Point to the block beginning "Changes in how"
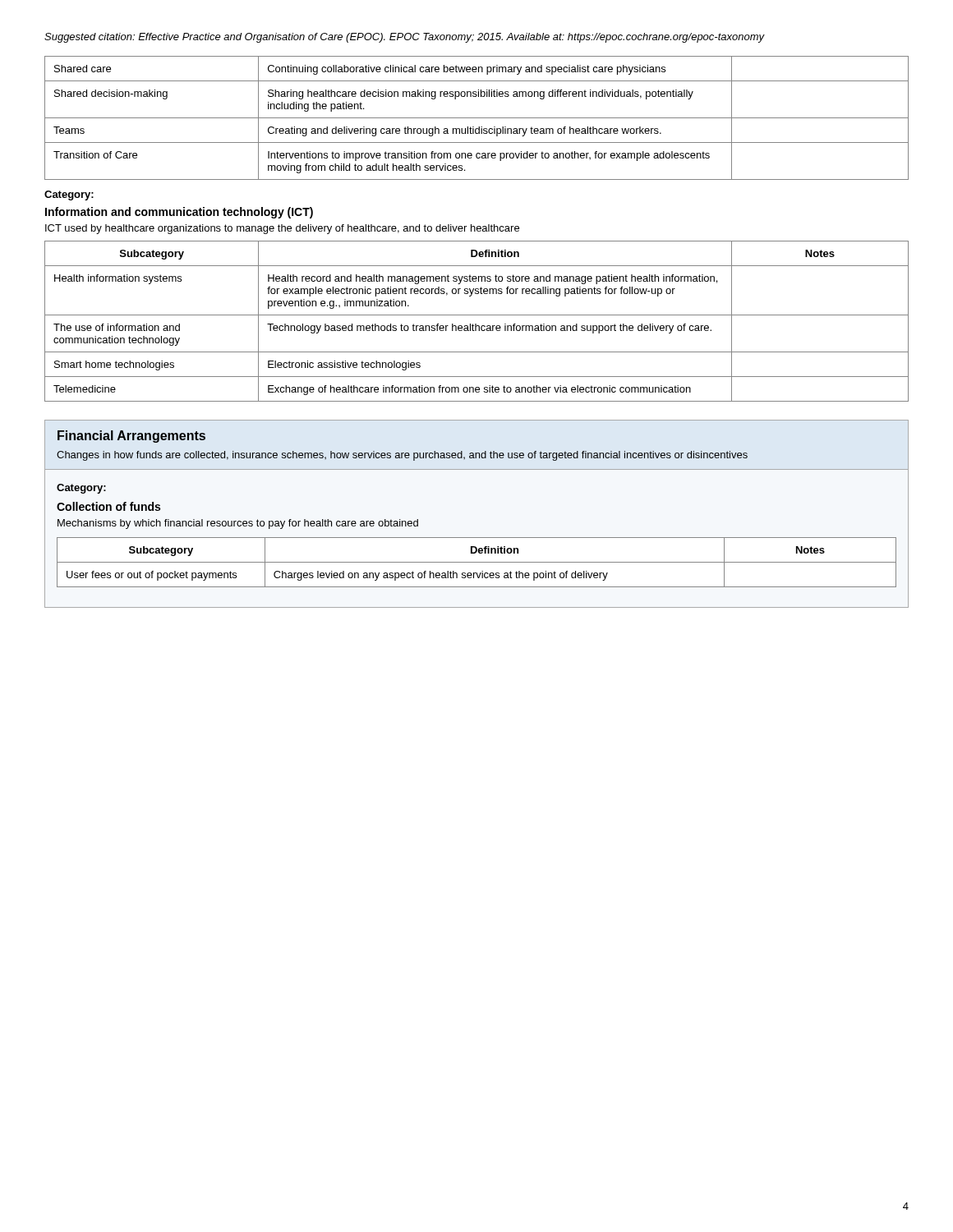 402,455
